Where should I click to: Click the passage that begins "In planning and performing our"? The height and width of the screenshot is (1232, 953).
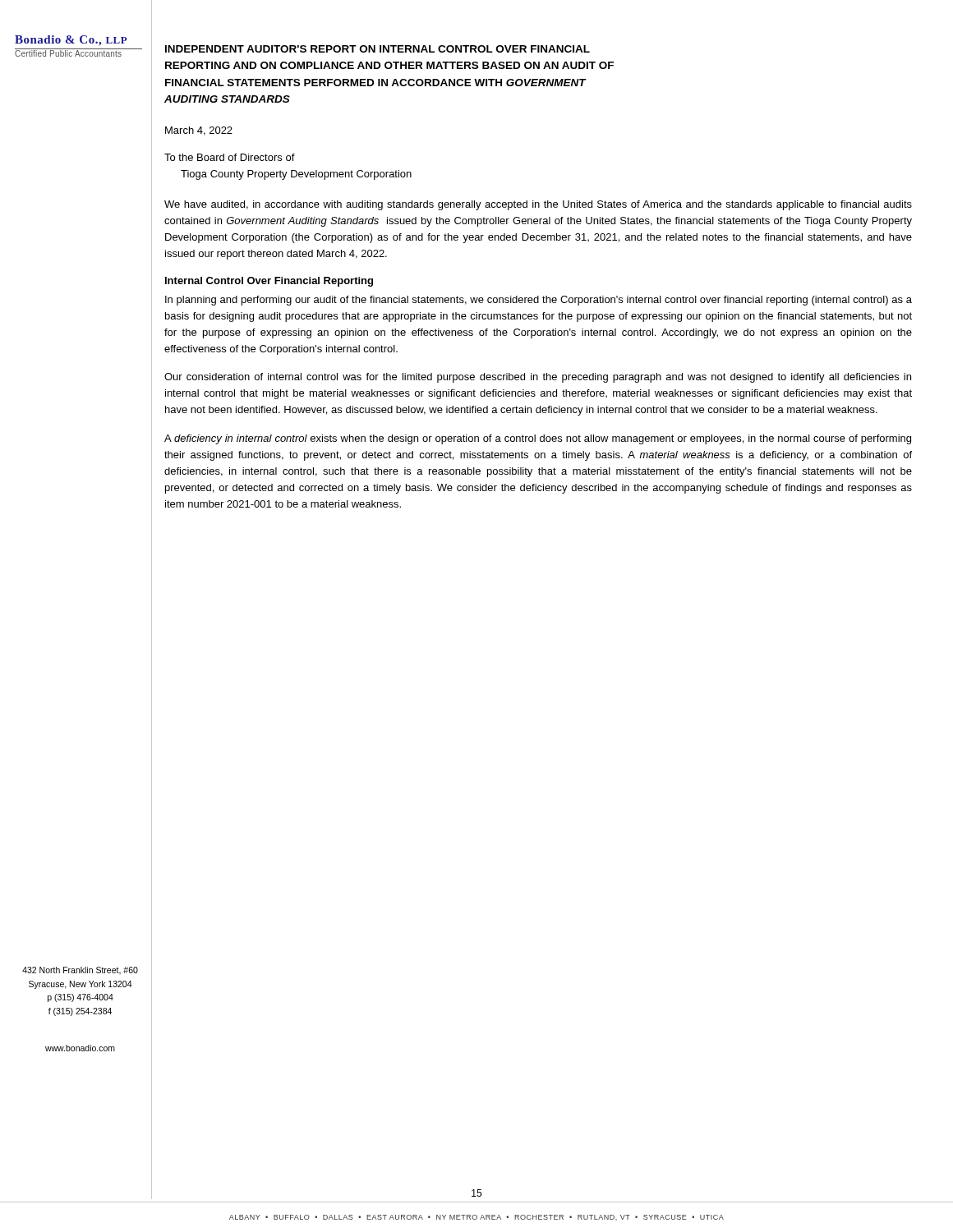pyautogui.click(x=538, y=324)
